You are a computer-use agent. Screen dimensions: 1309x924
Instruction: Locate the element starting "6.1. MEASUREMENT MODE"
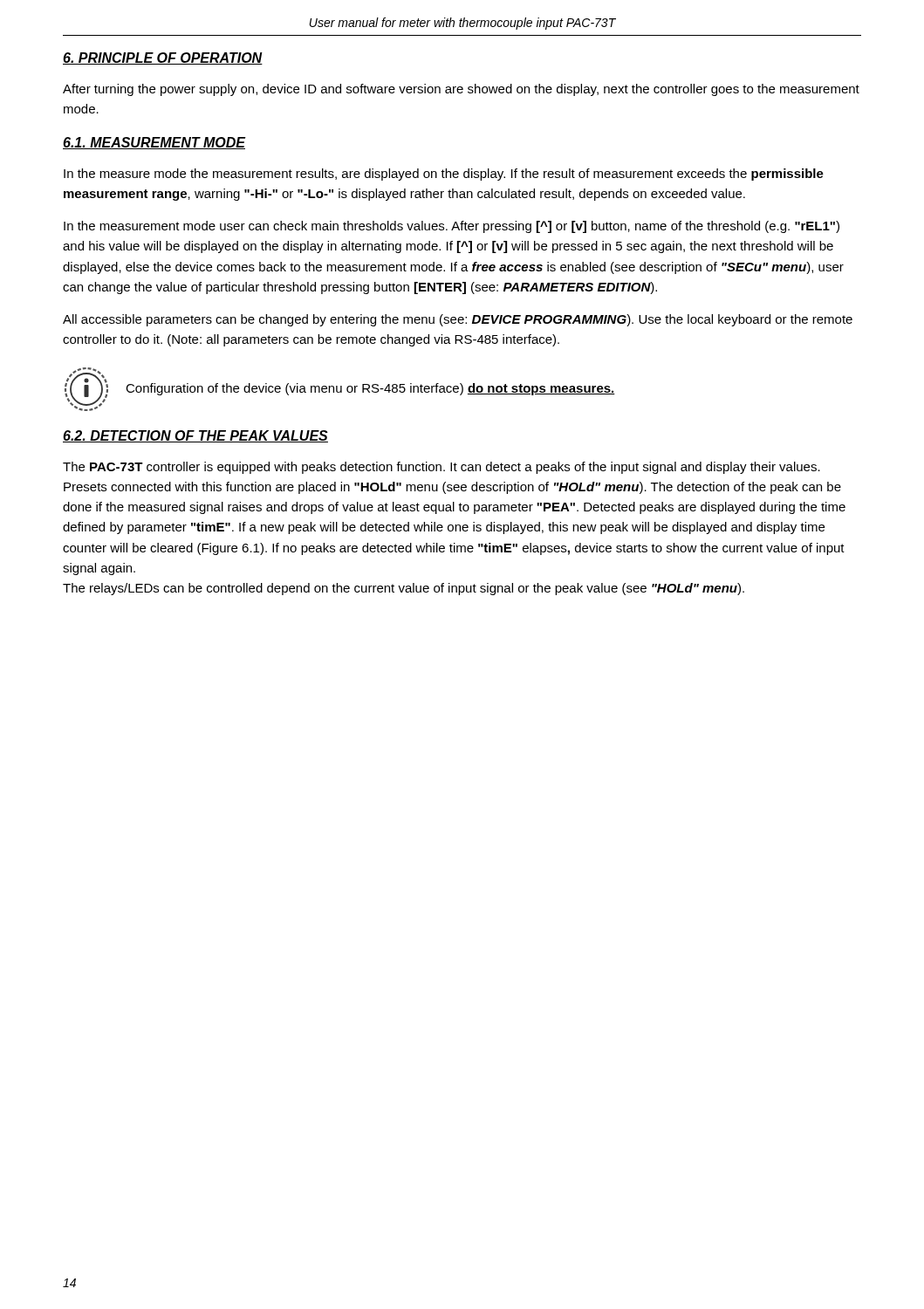(154, 142)
